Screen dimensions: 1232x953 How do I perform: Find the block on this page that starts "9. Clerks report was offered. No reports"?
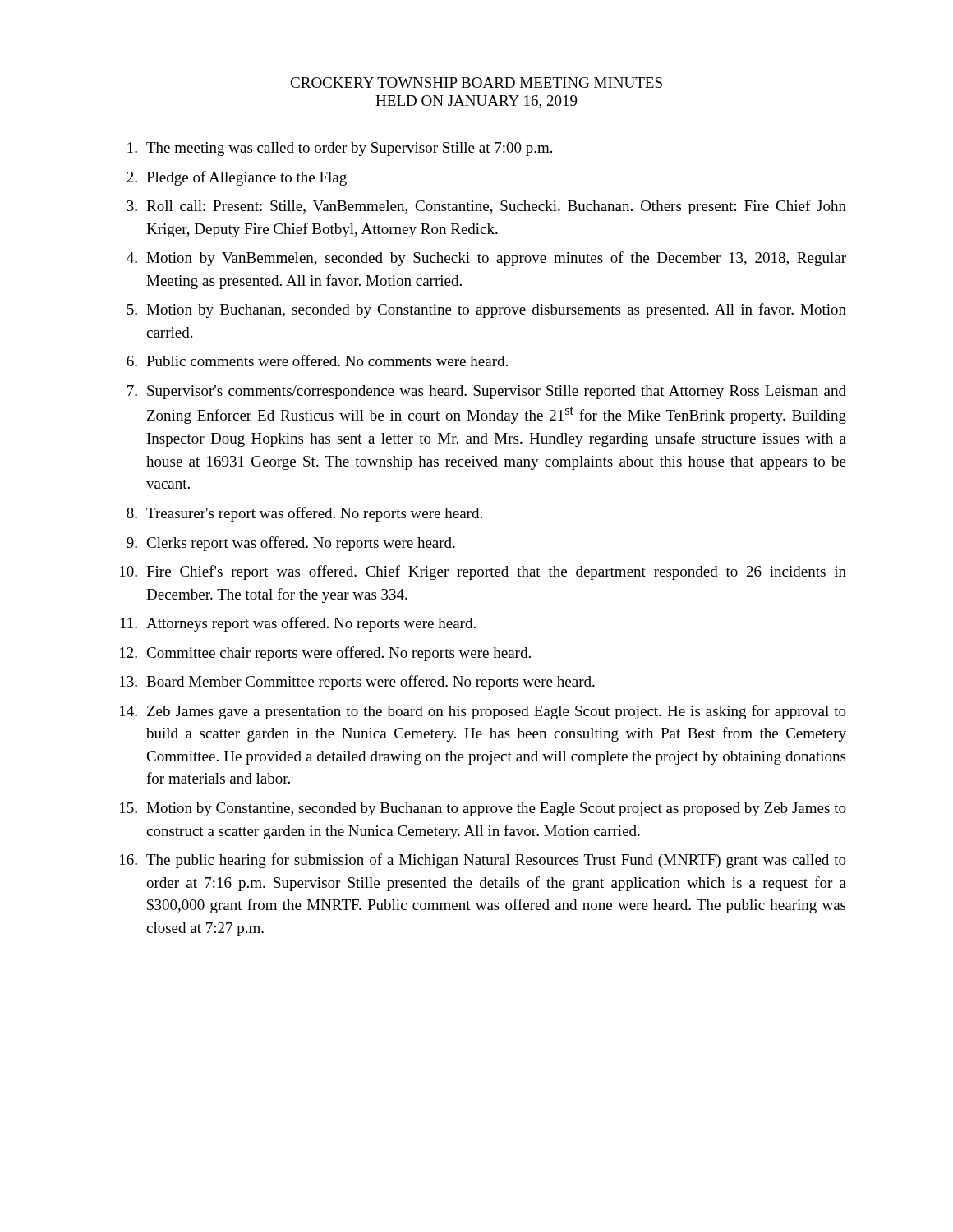291,544
